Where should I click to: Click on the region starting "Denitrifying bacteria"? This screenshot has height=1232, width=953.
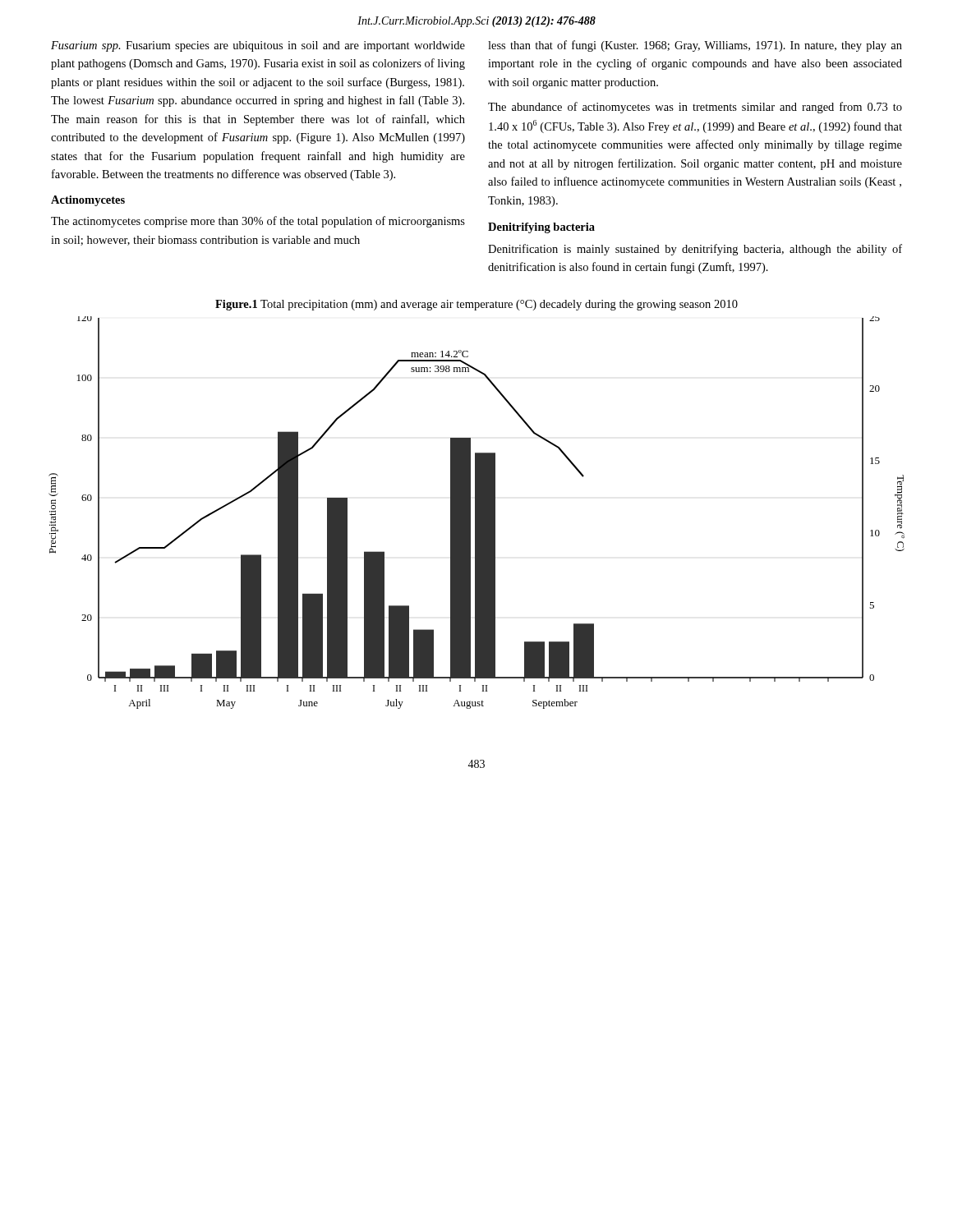click(541, 227)
